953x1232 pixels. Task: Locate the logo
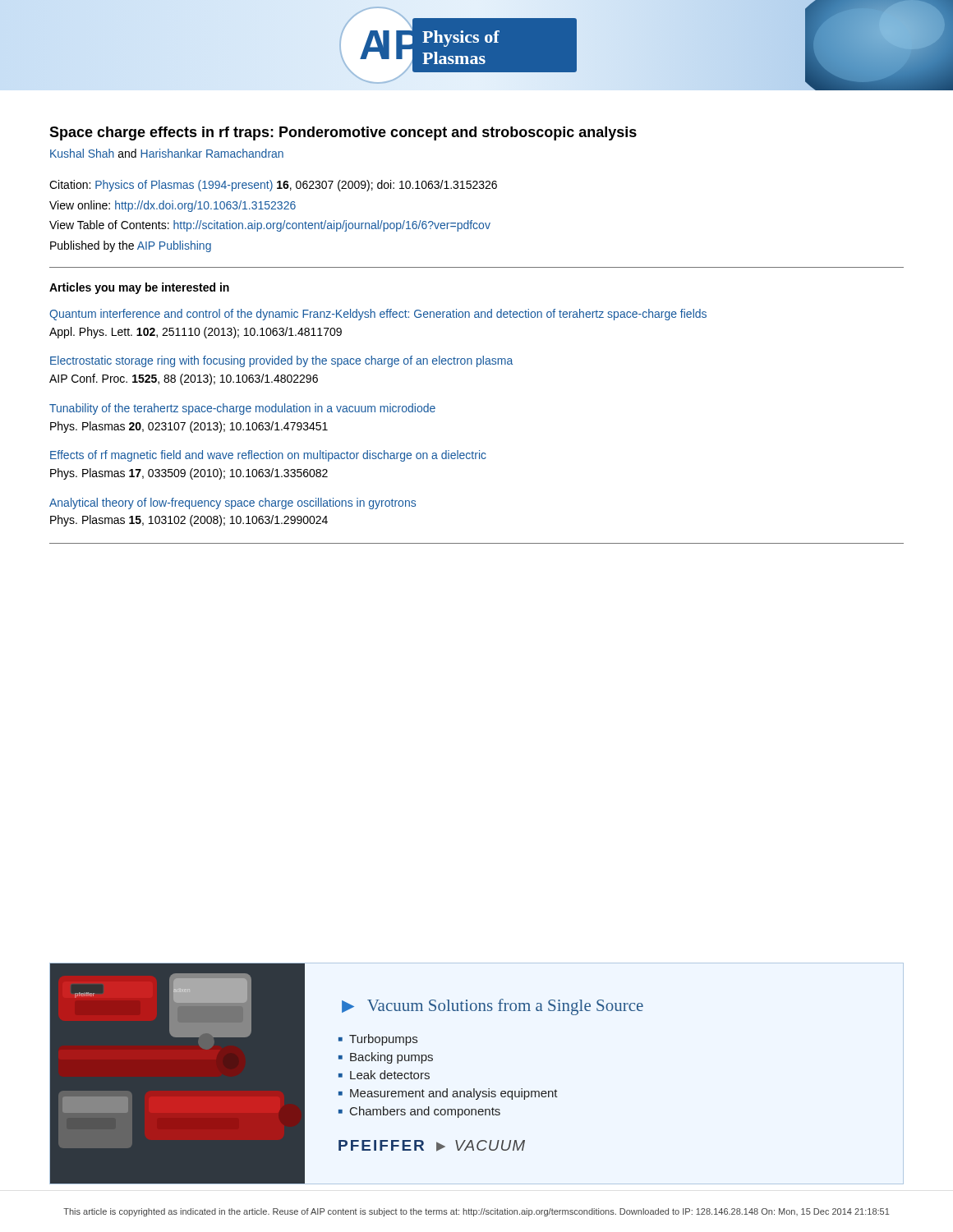476,45
